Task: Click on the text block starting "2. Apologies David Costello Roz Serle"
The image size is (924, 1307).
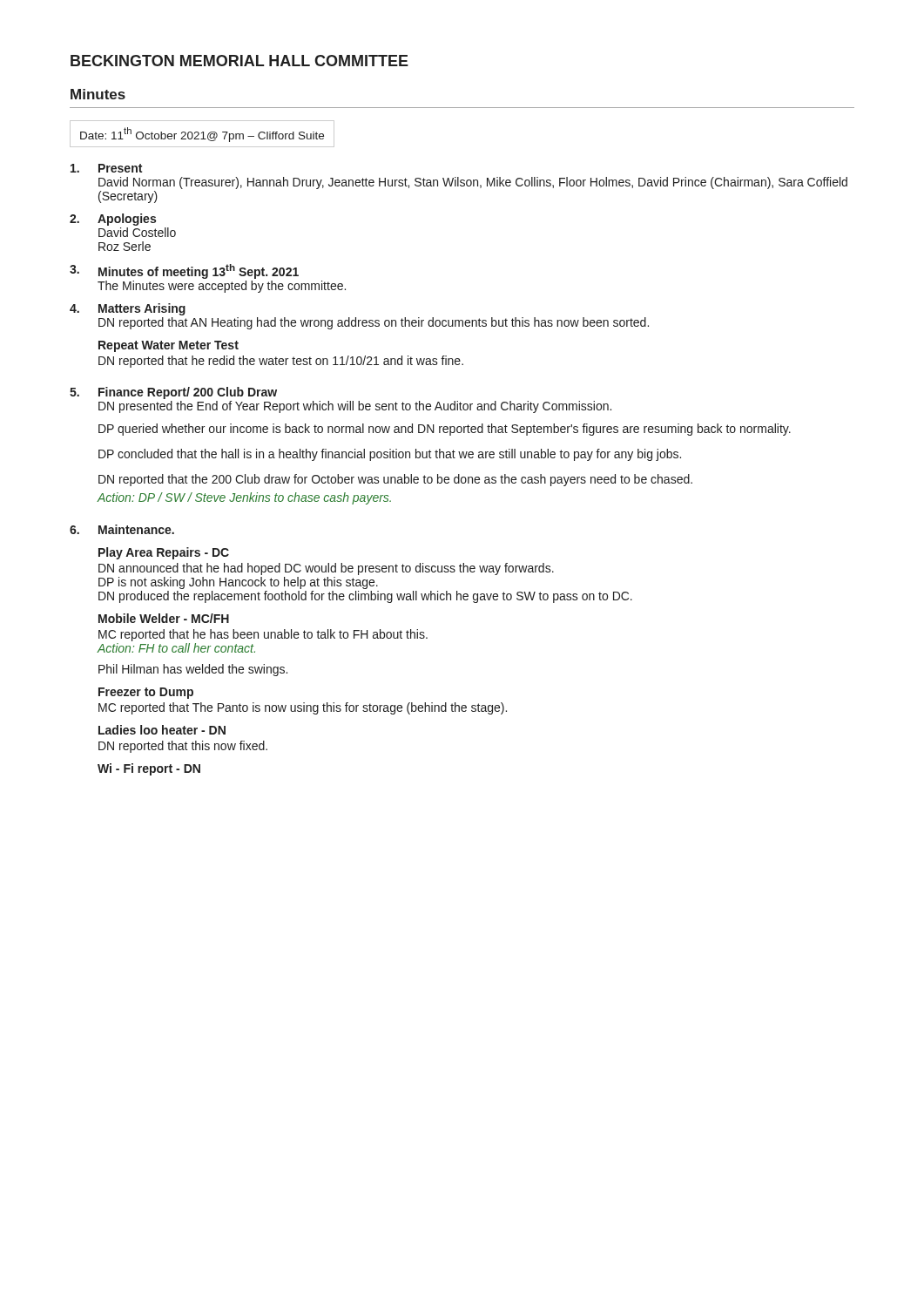Action: click(113, 220)
